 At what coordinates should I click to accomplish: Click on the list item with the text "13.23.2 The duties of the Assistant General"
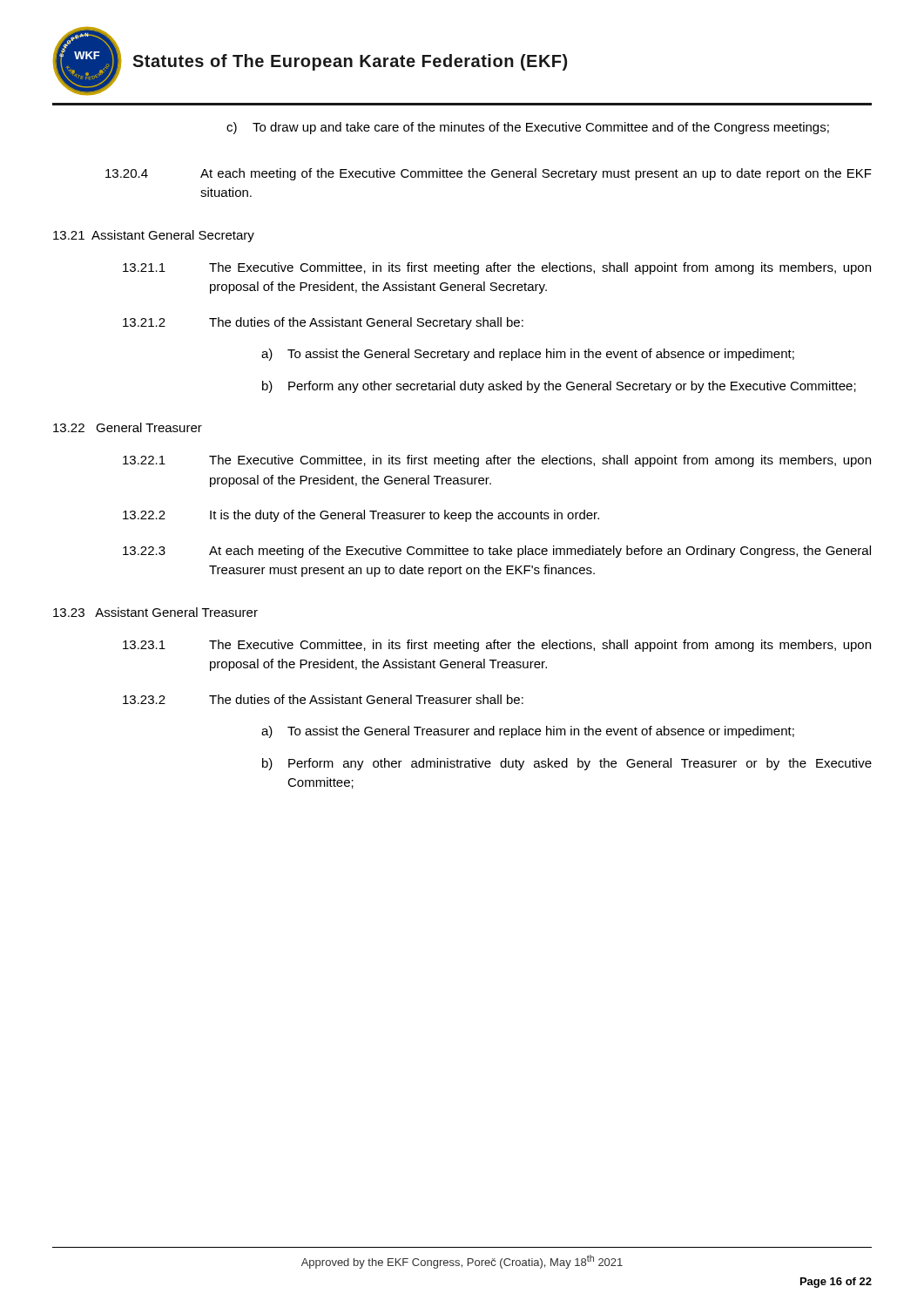point(497,700)
